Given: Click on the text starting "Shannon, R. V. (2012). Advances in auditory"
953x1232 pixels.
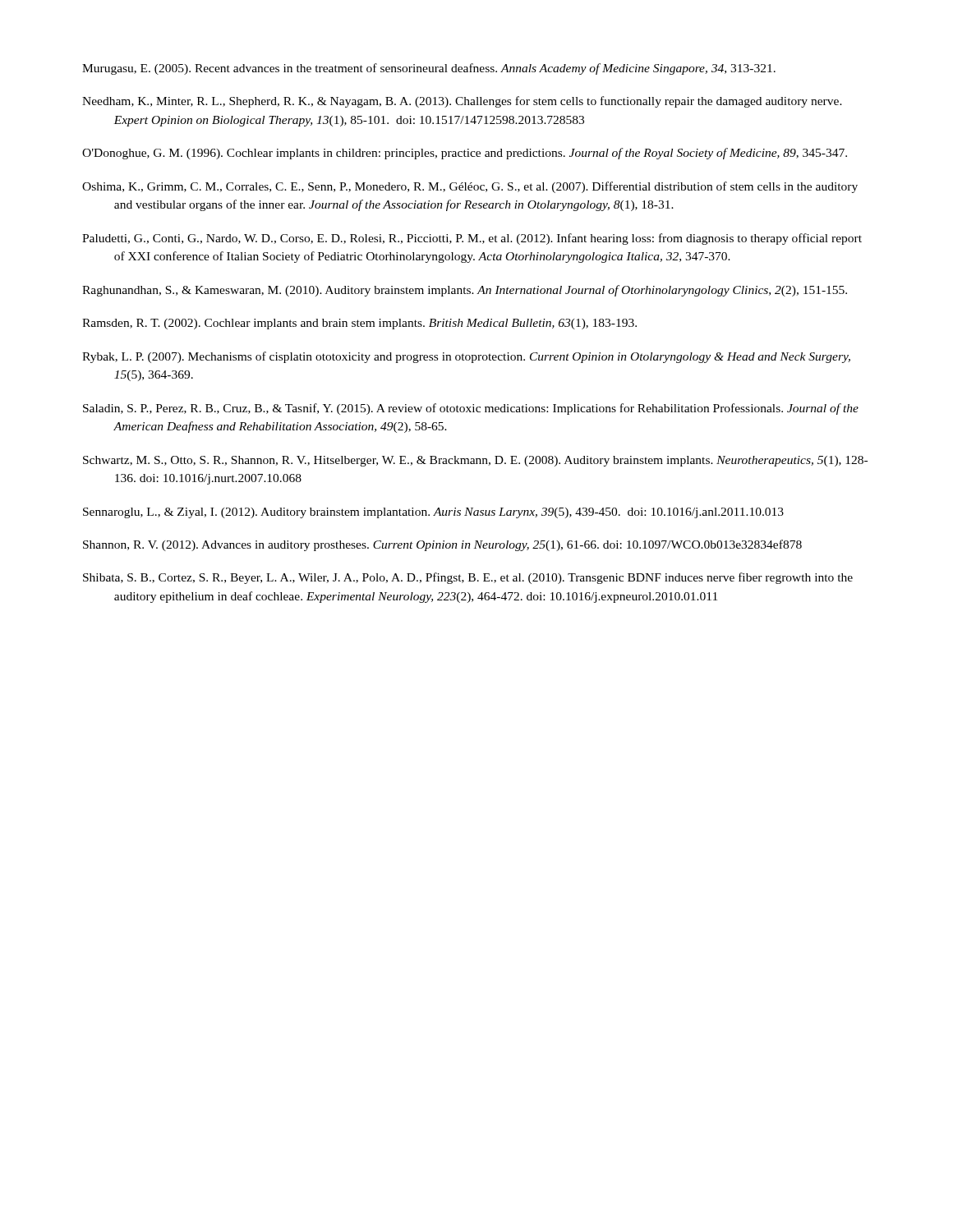Looking at the screenshot, I should (x=442, y=544).
